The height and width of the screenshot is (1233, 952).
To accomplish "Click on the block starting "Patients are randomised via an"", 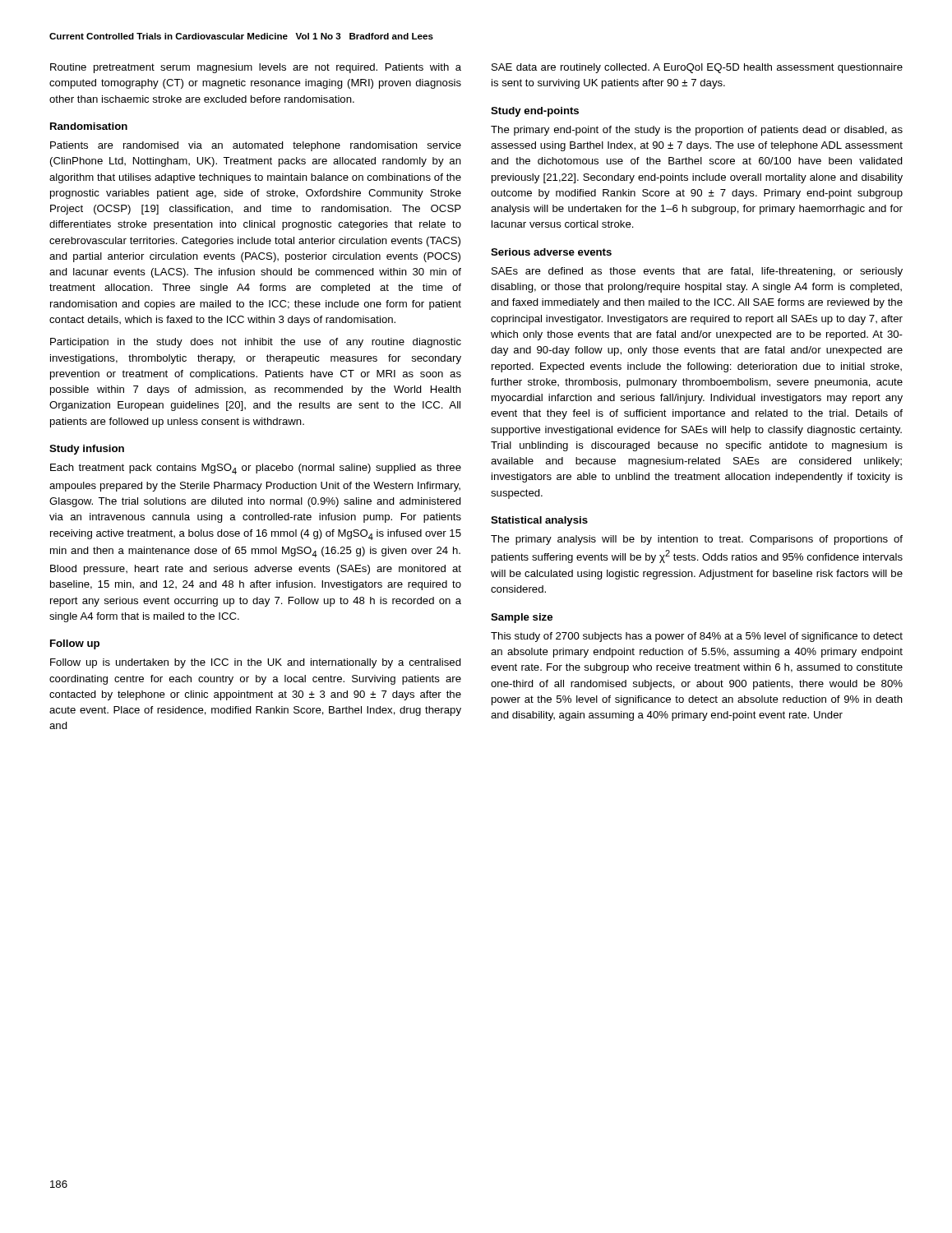I will click(x=255, y=232).
